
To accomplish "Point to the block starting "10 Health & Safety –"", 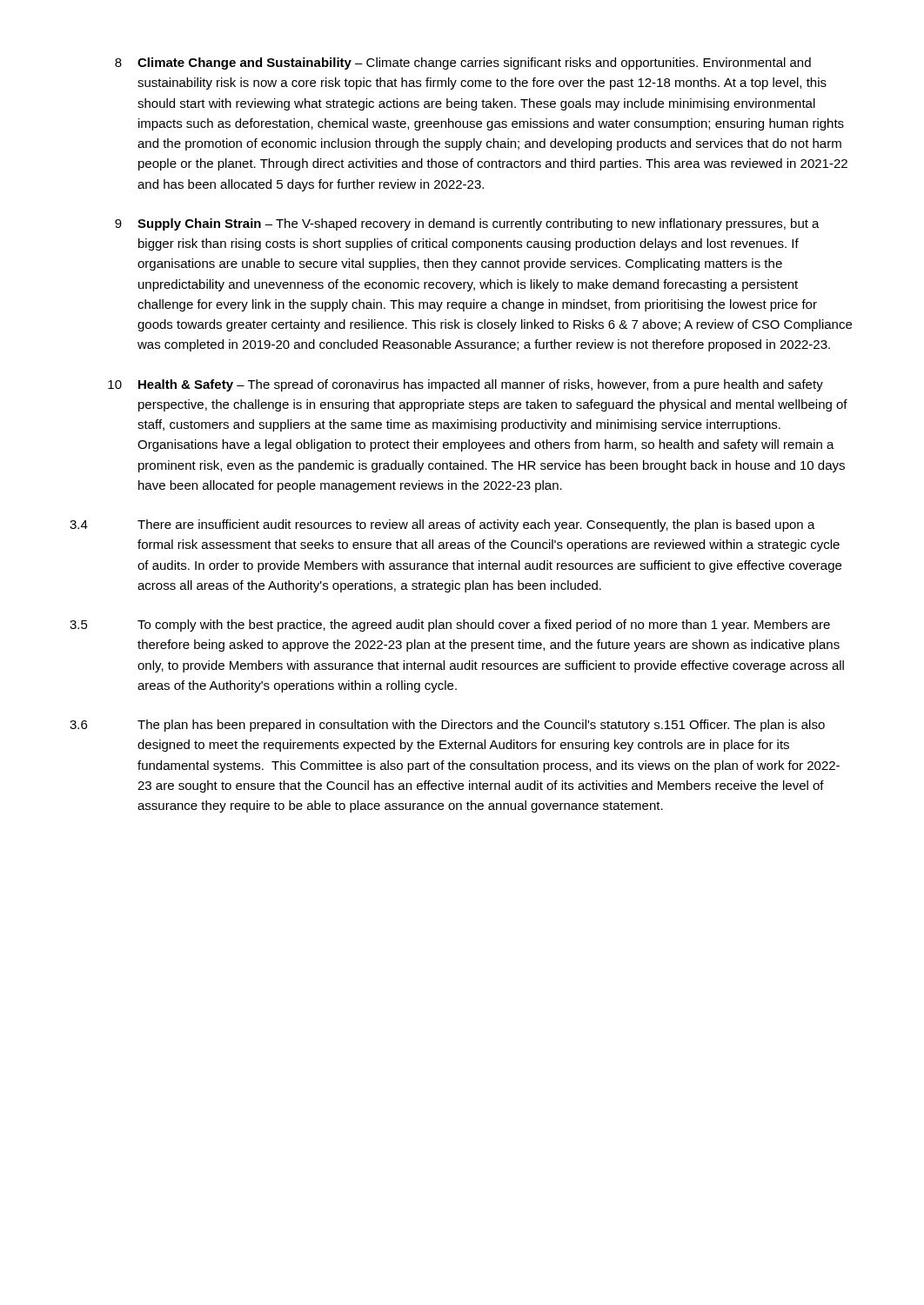I will point(462,434).
